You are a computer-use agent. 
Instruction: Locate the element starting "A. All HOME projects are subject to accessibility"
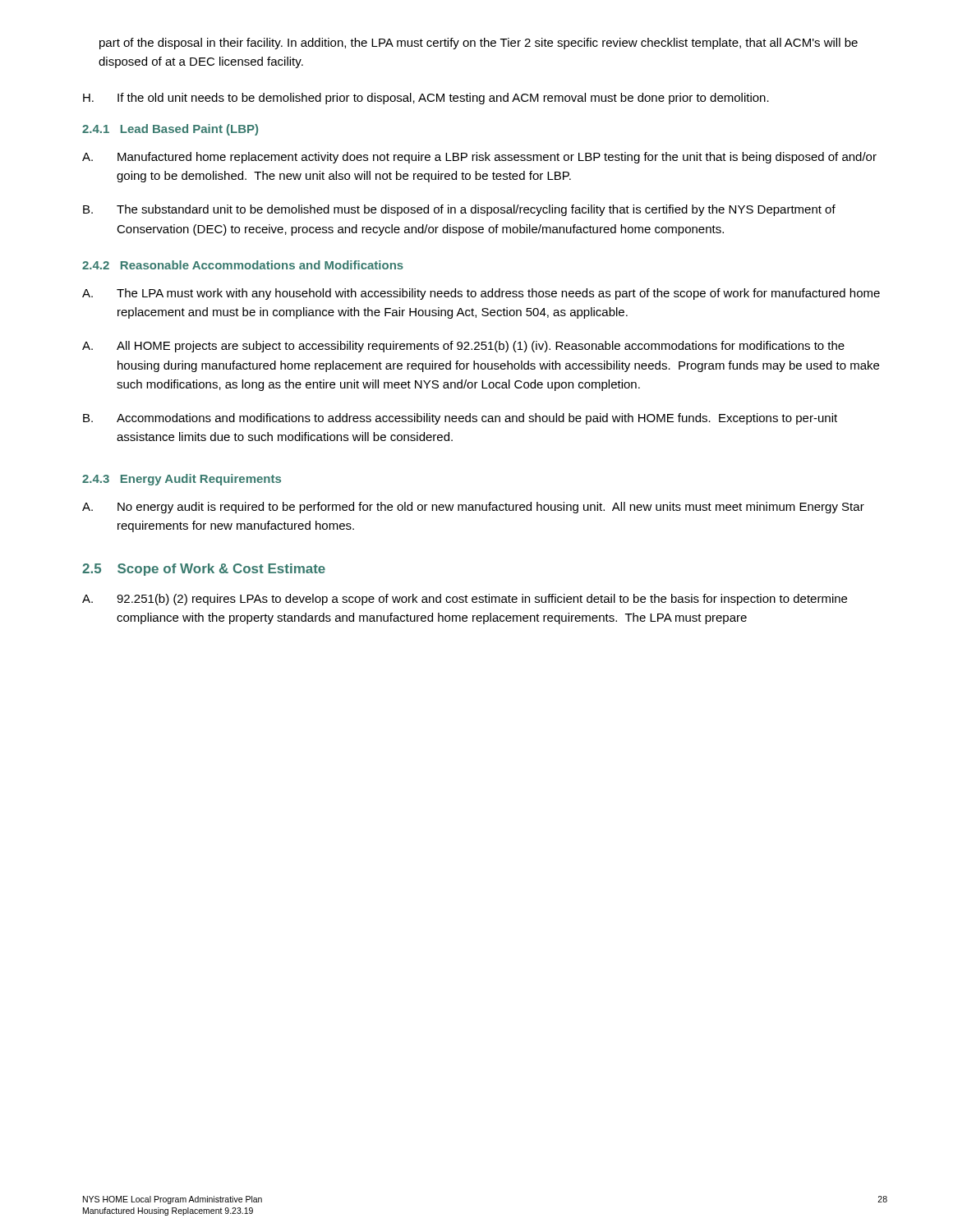tap(485, 365)
